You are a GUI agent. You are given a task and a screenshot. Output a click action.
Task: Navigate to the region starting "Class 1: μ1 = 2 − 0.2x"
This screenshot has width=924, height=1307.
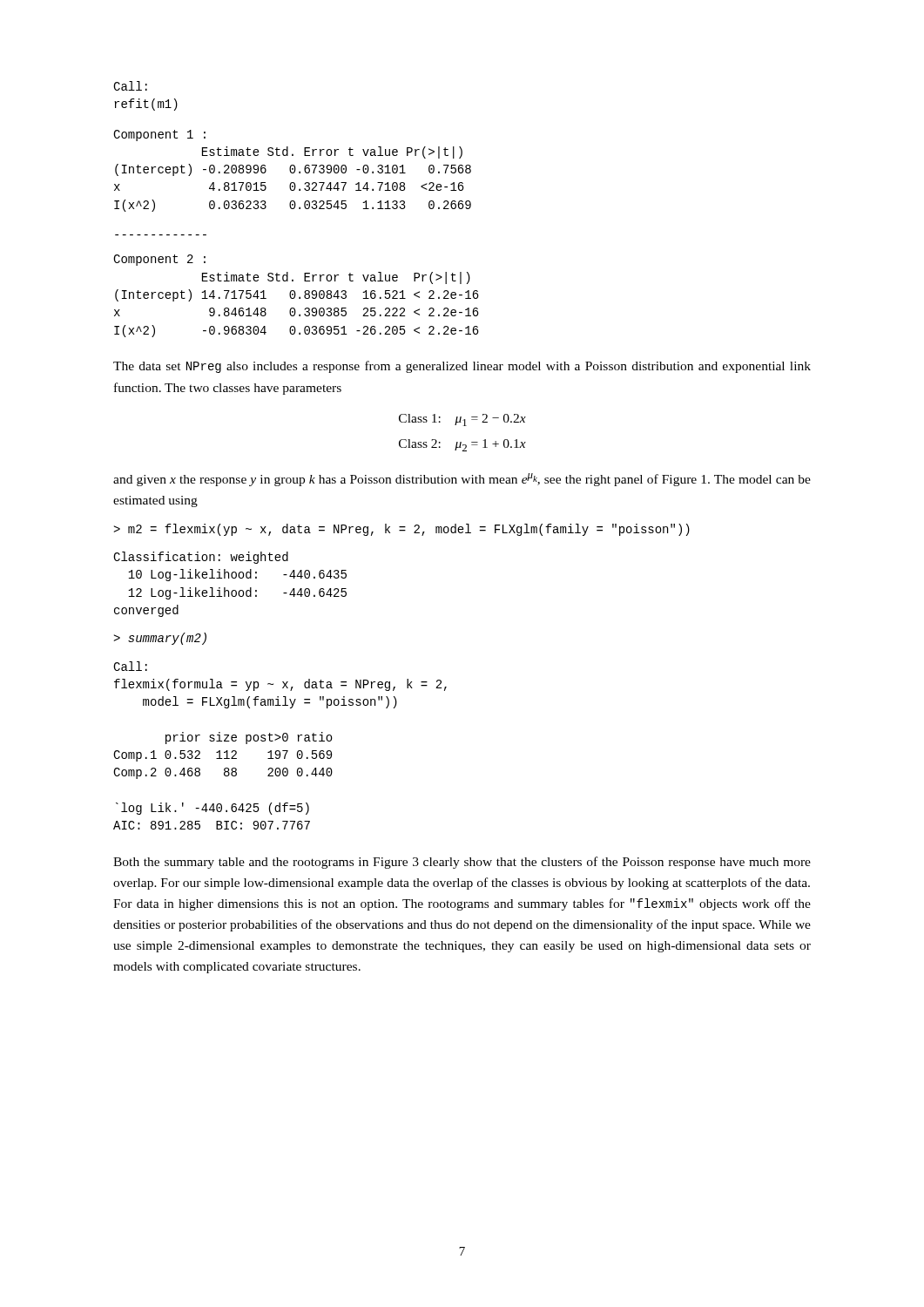click(x=462, y=432)
